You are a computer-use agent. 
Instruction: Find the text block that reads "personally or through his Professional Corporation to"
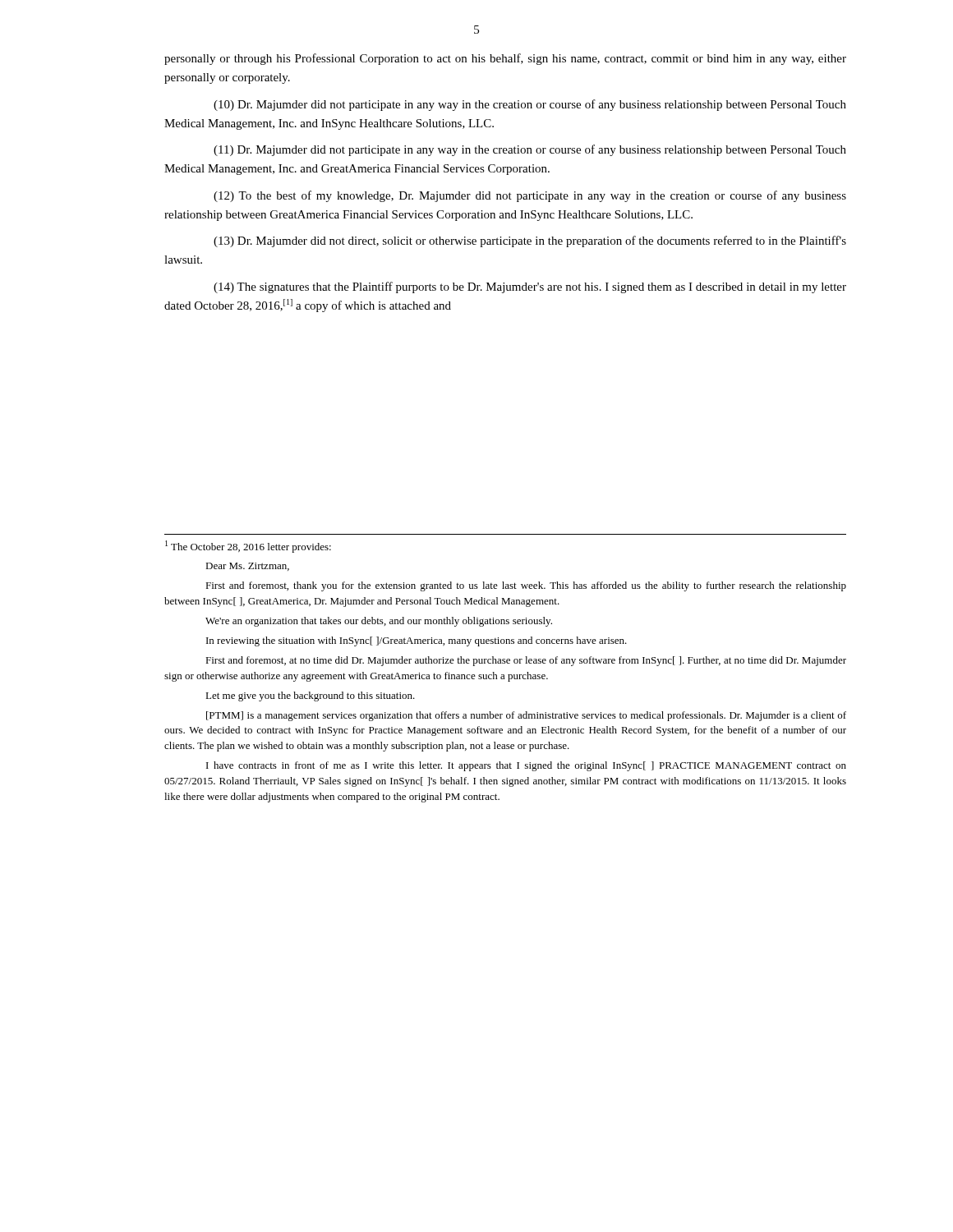click(x=505, y=182)
